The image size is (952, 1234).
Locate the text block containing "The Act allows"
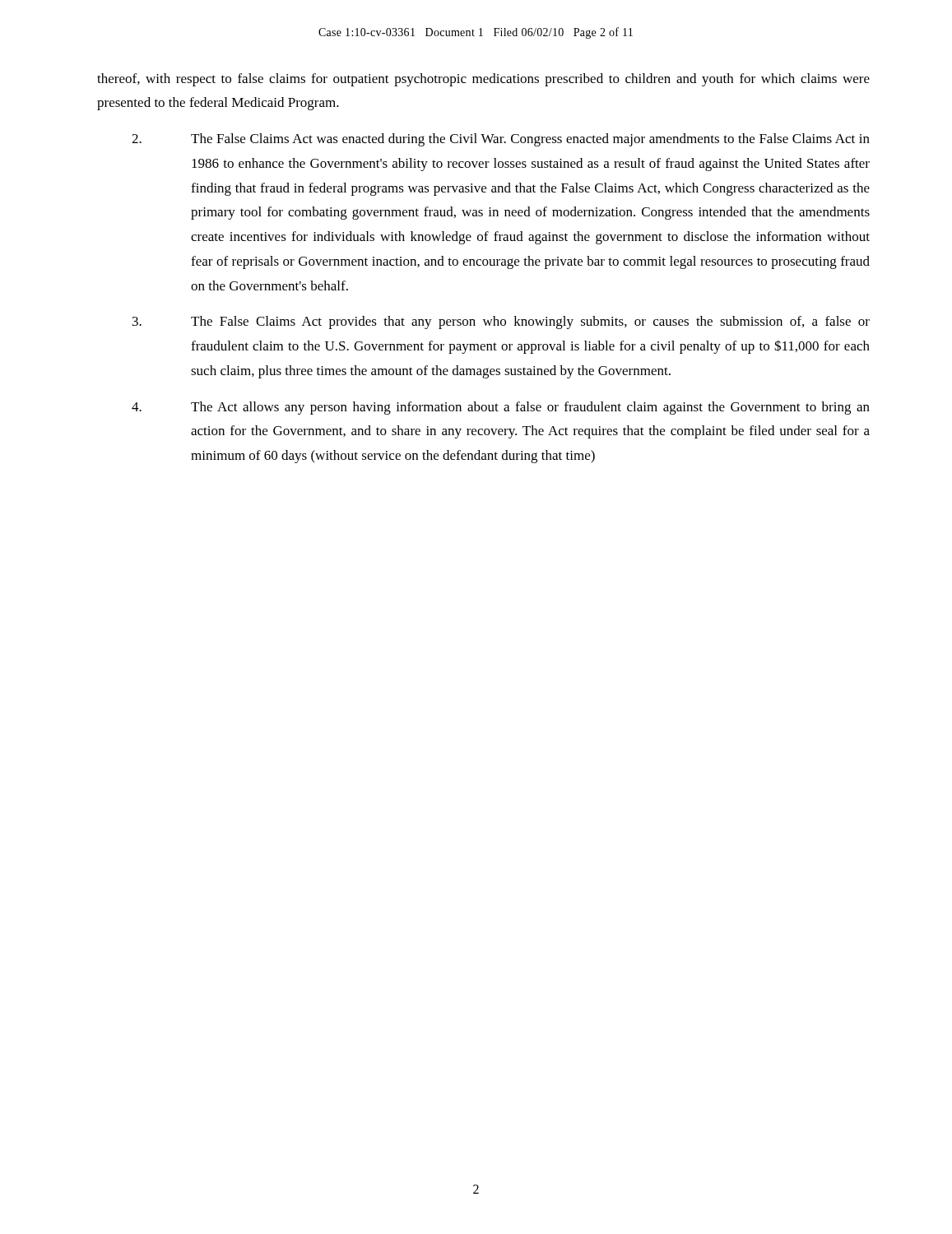click(483, 431)
